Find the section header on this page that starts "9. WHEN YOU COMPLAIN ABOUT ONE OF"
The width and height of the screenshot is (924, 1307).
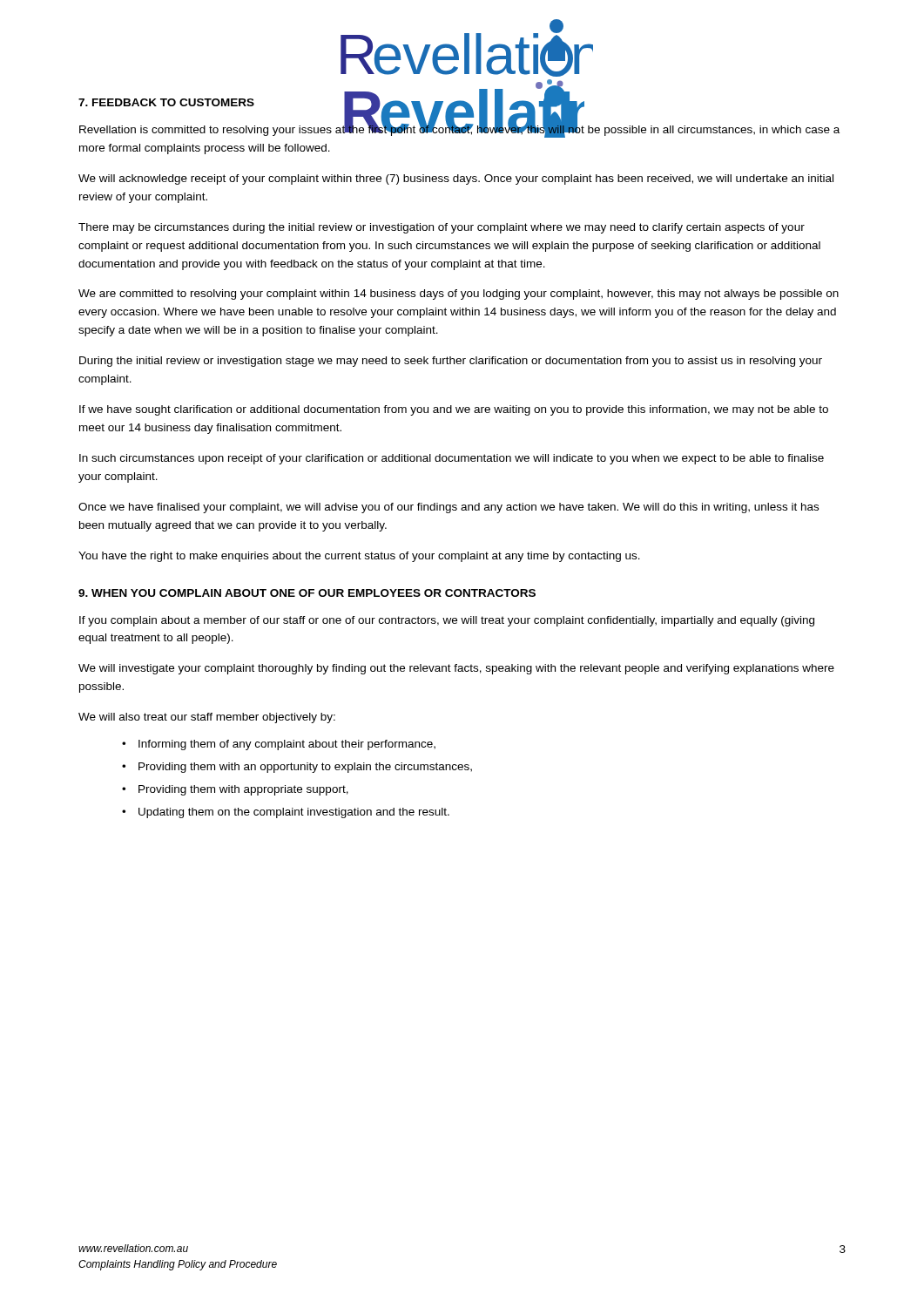tap(307, 592)
